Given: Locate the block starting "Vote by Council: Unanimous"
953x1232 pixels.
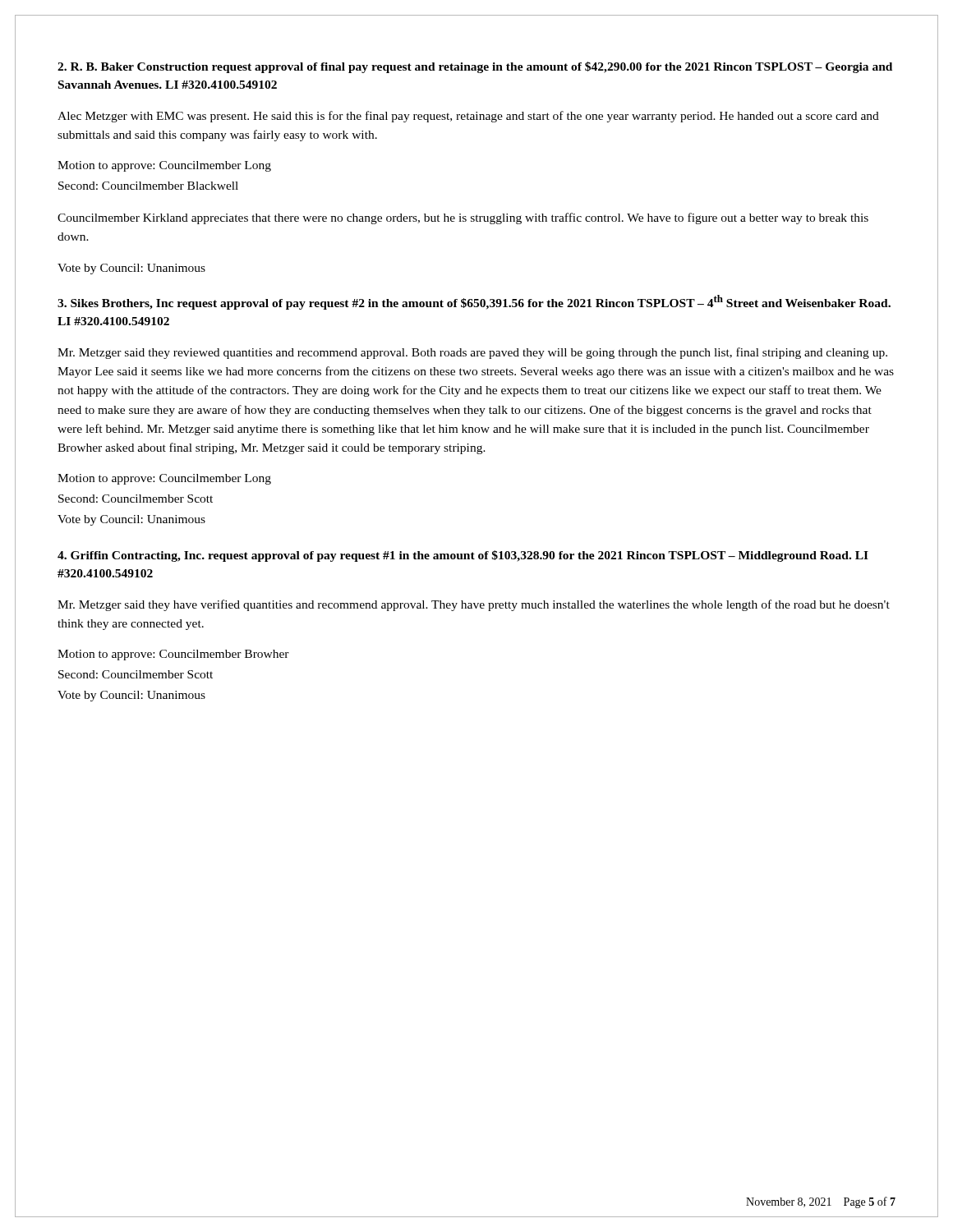Looking at the screenshot, I should (x=131, y=267).
